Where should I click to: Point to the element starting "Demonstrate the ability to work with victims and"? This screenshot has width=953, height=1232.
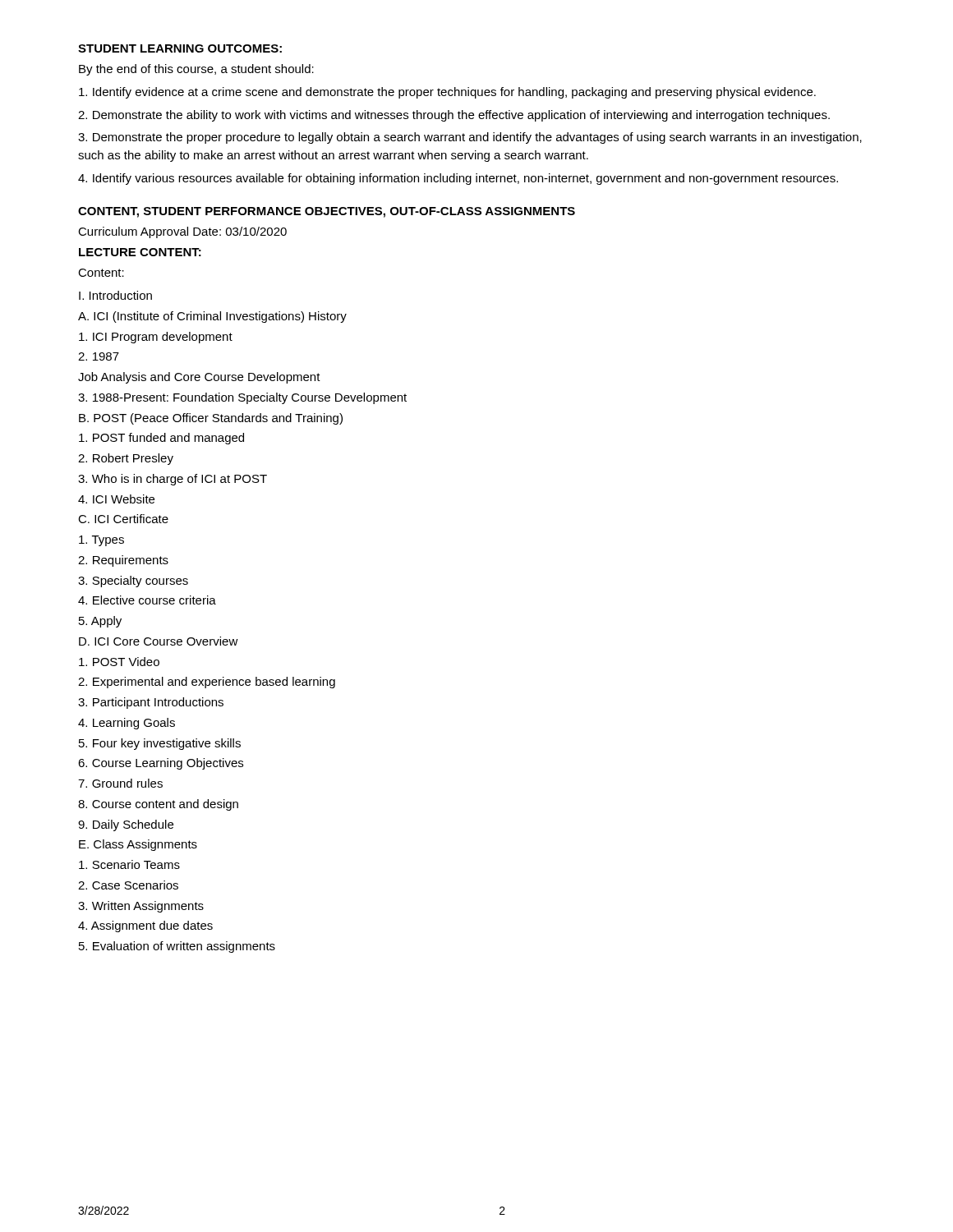(x=454, y=114)
